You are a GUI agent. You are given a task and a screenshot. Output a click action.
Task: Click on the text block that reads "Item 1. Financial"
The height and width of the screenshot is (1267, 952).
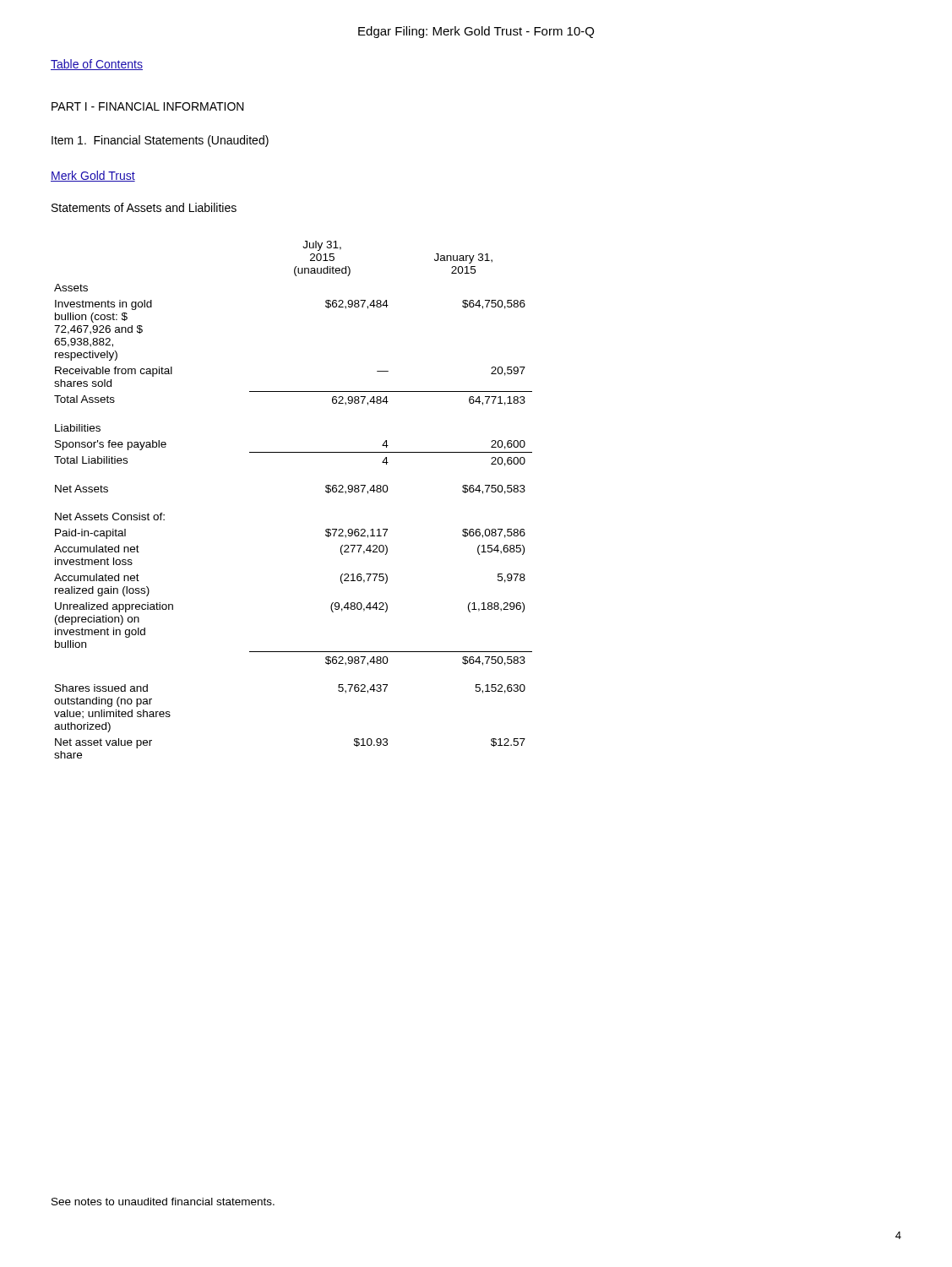tap(160, 140)
